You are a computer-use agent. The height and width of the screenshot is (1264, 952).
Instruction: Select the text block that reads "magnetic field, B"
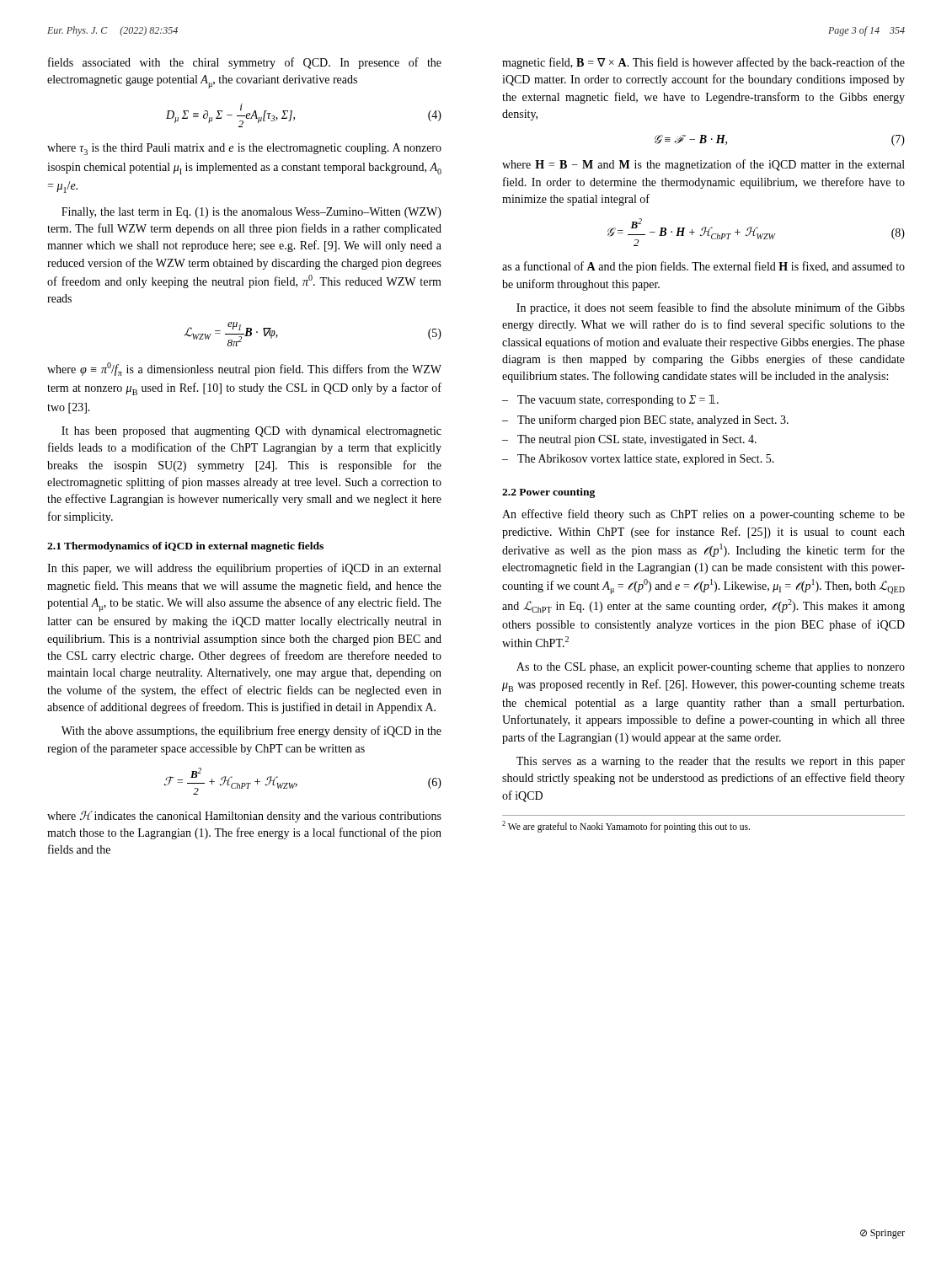pos(703,89)
